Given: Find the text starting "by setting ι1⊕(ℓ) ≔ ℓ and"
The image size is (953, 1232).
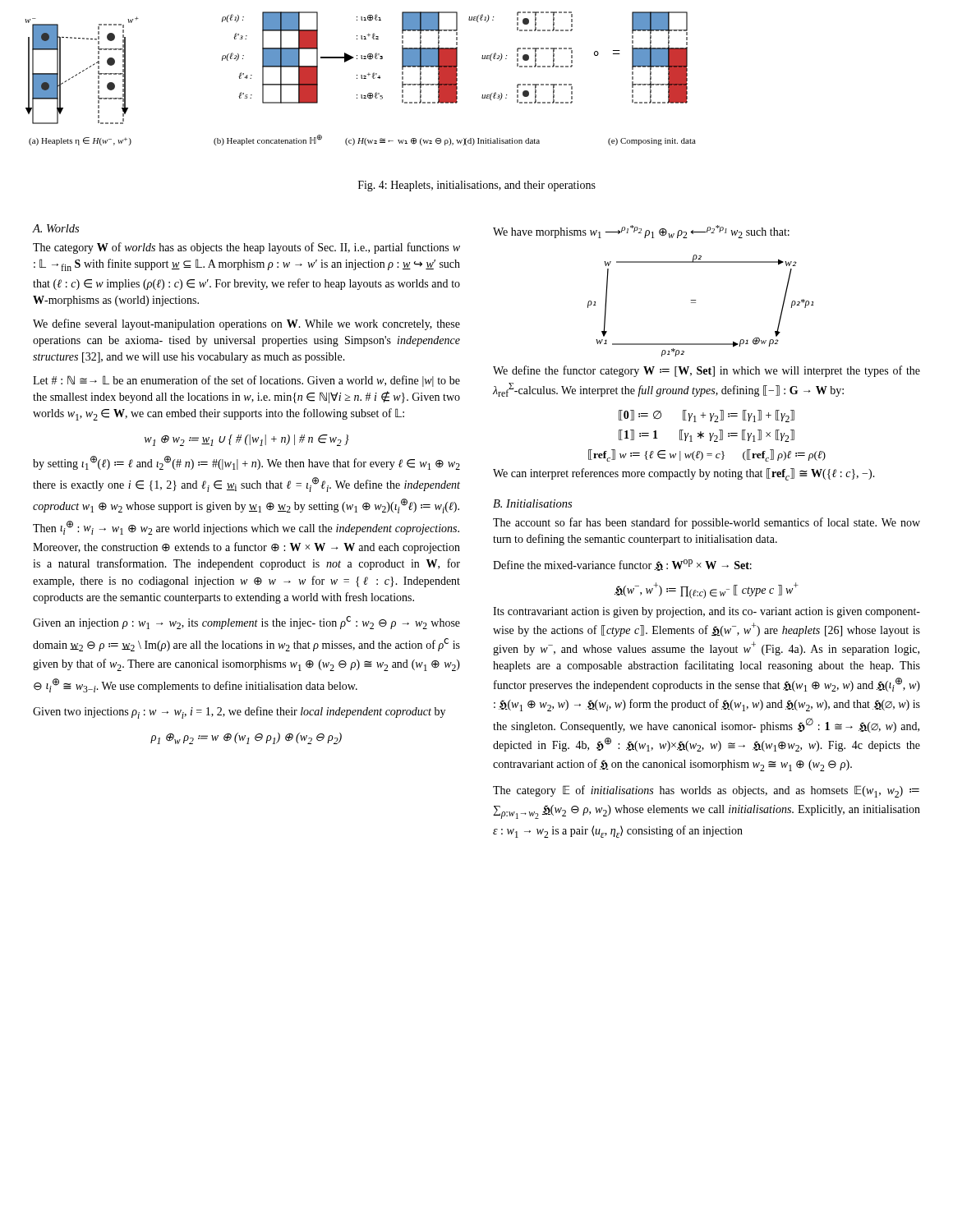Looking at the screenshot, I should pos(246,529).
